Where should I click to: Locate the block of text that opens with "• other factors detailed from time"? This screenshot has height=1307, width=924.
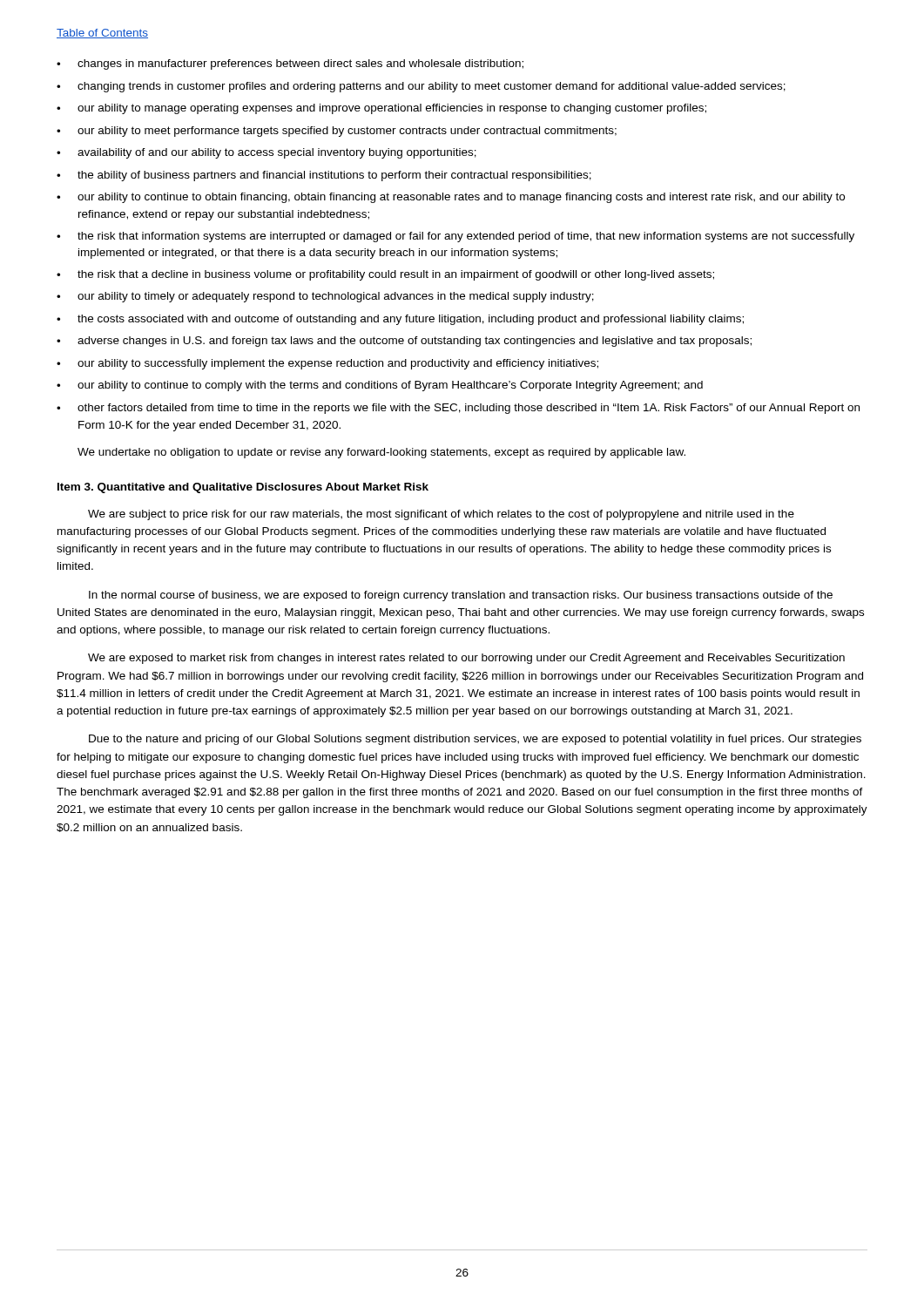pyautogui.click(x=462, y=416)
